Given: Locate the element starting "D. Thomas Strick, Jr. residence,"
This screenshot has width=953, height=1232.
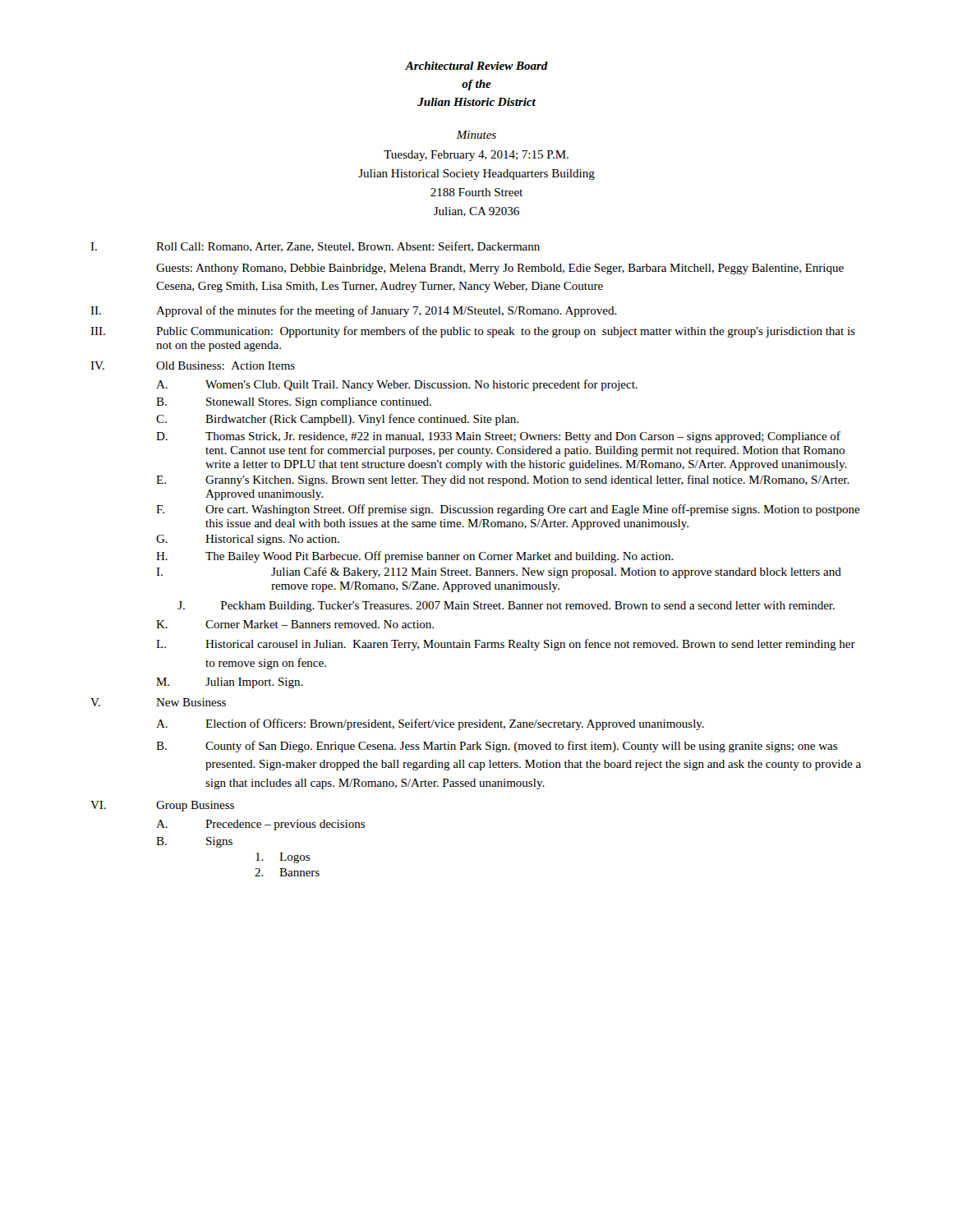Looking at the screenshot, I should [509, 450].
